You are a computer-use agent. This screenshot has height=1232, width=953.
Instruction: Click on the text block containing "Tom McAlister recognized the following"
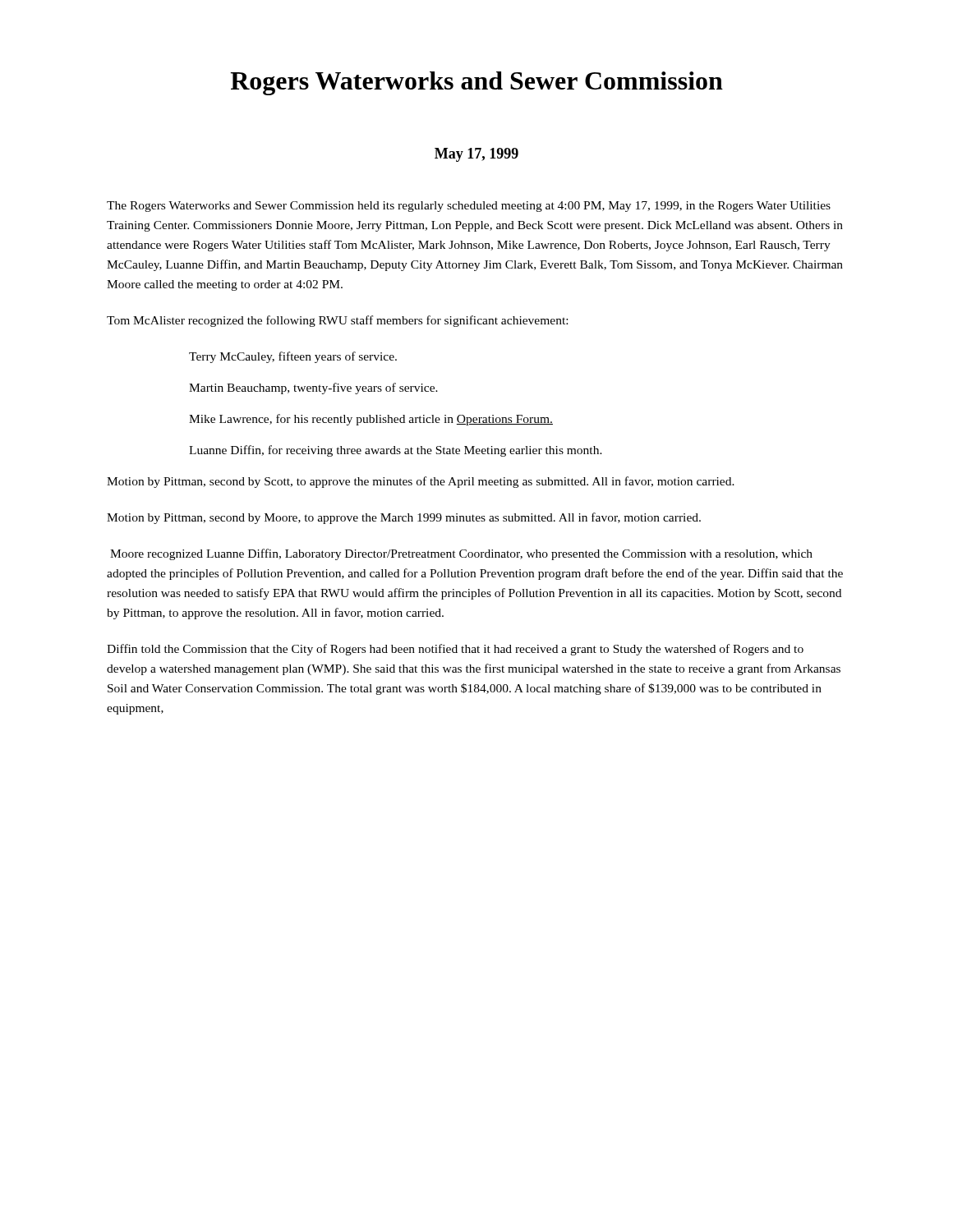coord(338,320)
